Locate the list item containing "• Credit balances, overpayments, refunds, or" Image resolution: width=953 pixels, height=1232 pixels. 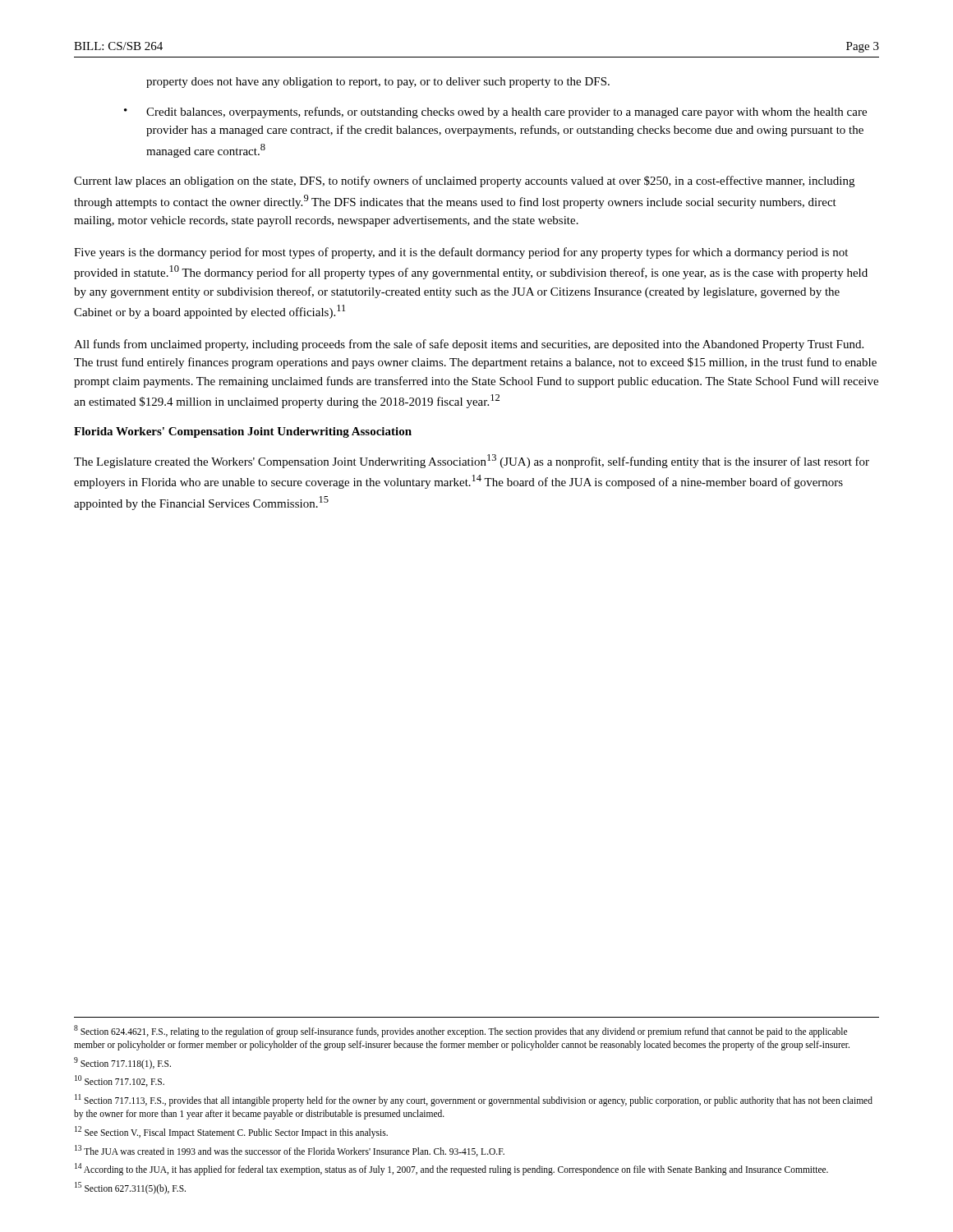[501, 131]
